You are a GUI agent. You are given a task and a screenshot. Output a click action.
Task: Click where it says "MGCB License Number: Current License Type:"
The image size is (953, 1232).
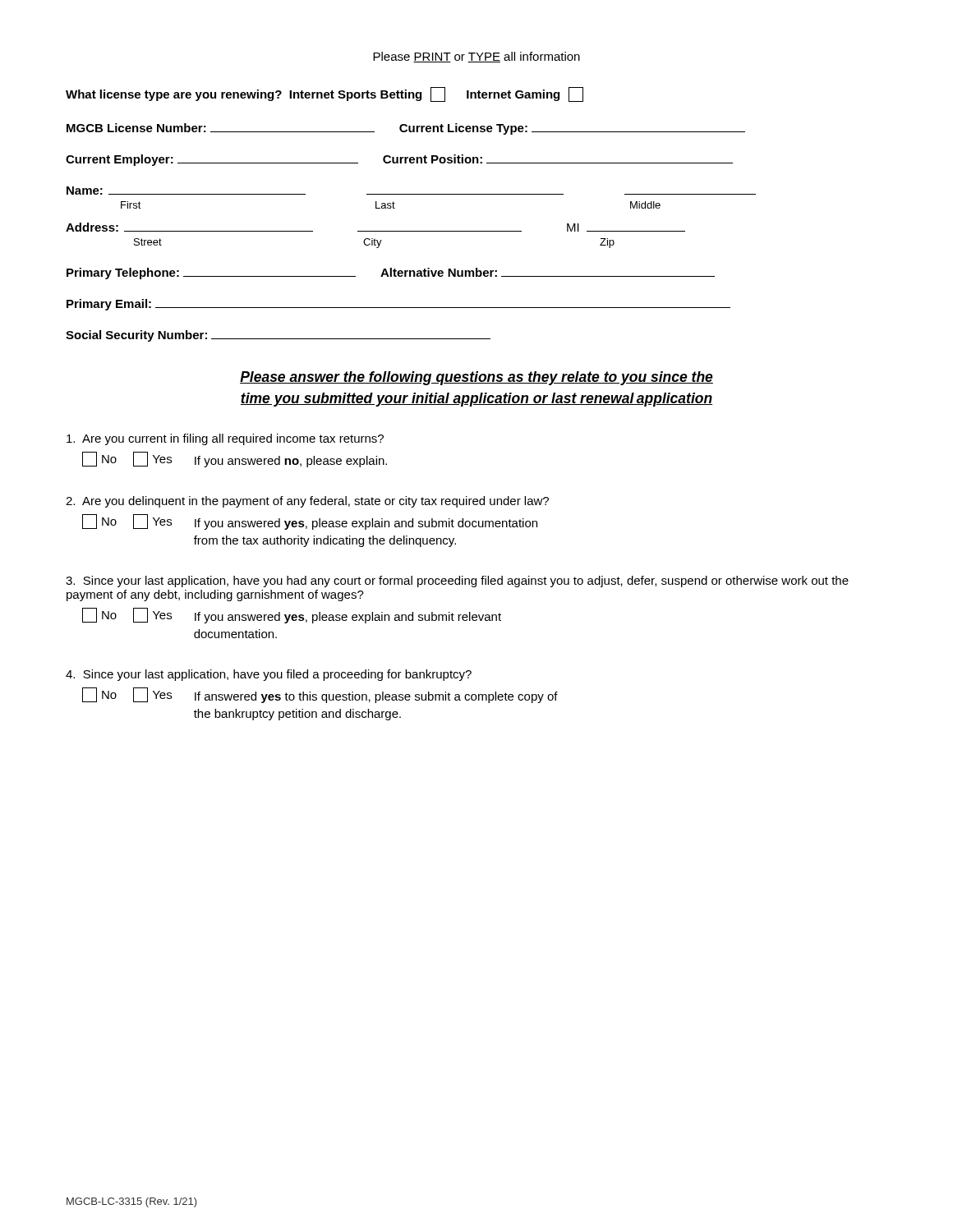click(405, 126)
